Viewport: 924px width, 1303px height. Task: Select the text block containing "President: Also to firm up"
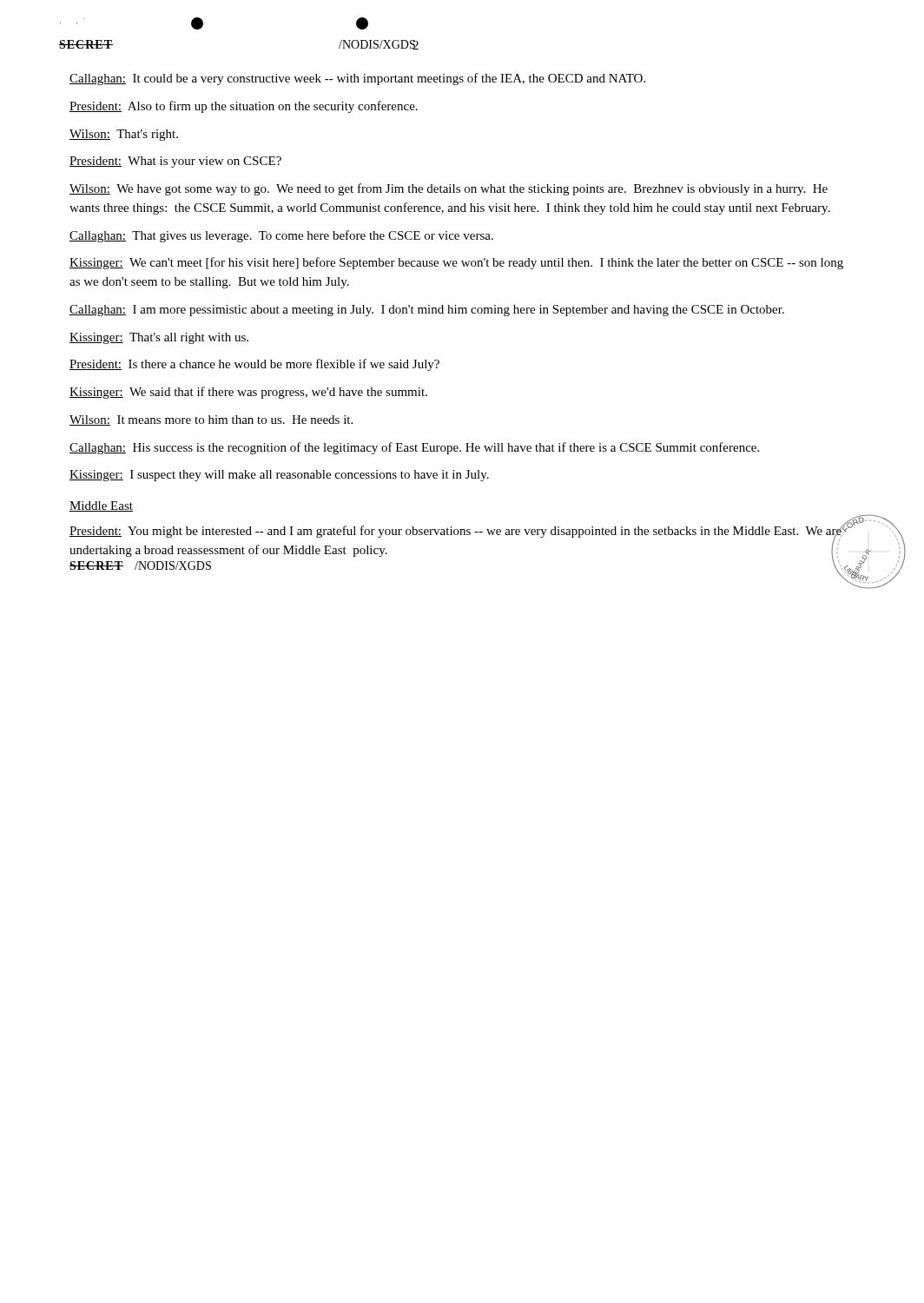pos(244,106)
